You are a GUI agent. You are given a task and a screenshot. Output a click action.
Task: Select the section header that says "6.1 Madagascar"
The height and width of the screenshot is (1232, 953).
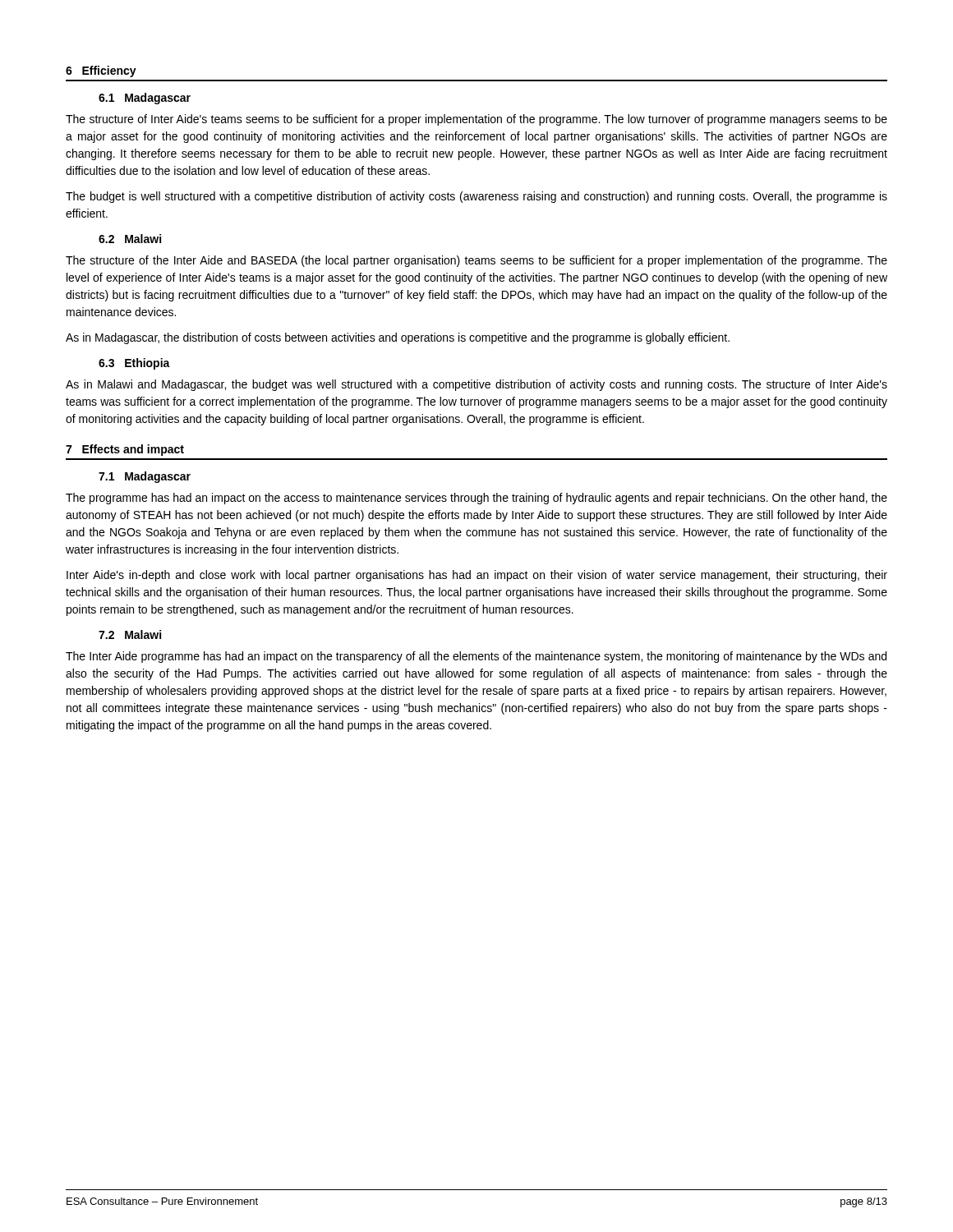point(145,98)
